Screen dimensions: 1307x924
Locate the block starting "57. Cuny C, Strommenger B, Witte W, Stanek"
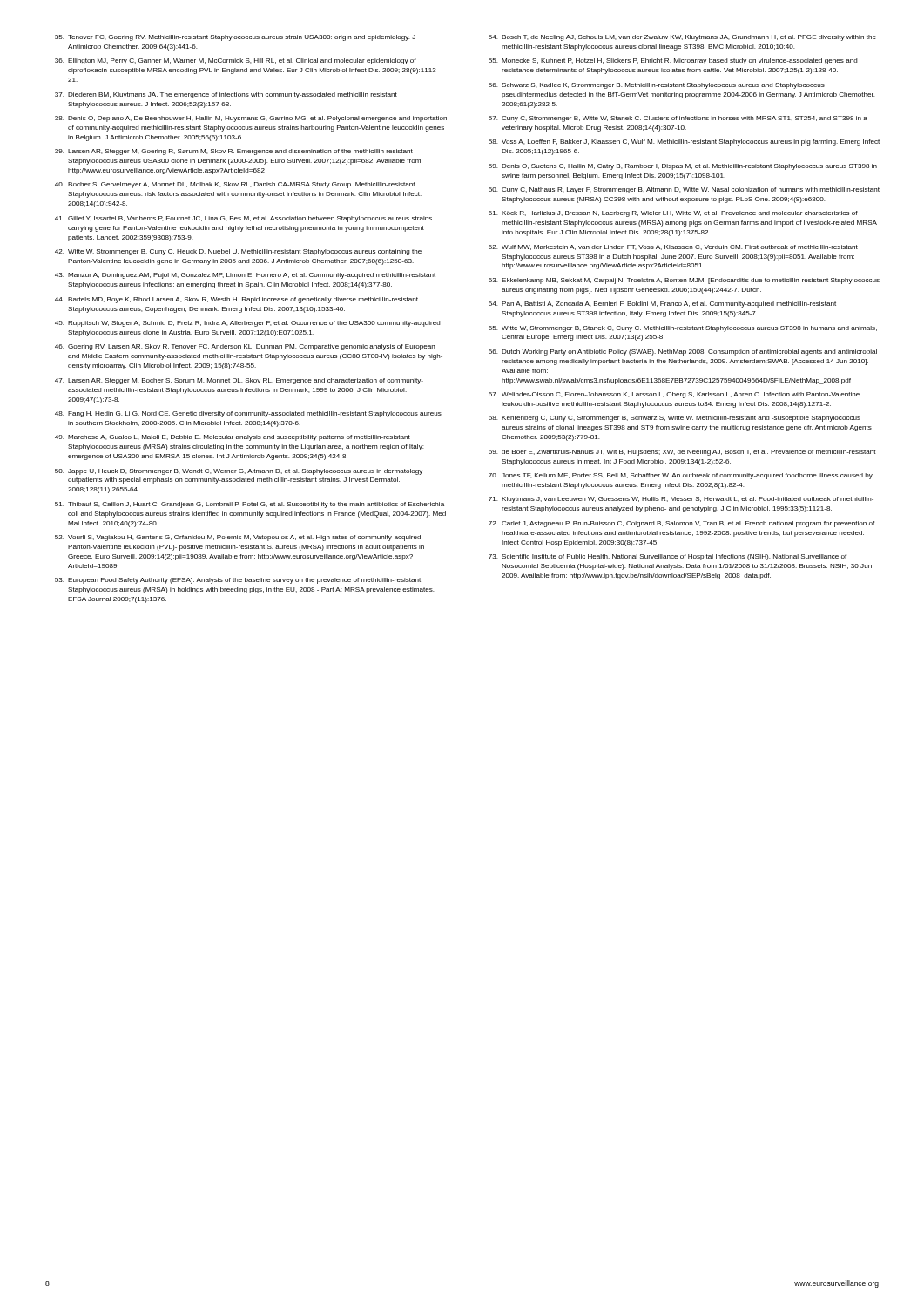[x=680, y=124]
